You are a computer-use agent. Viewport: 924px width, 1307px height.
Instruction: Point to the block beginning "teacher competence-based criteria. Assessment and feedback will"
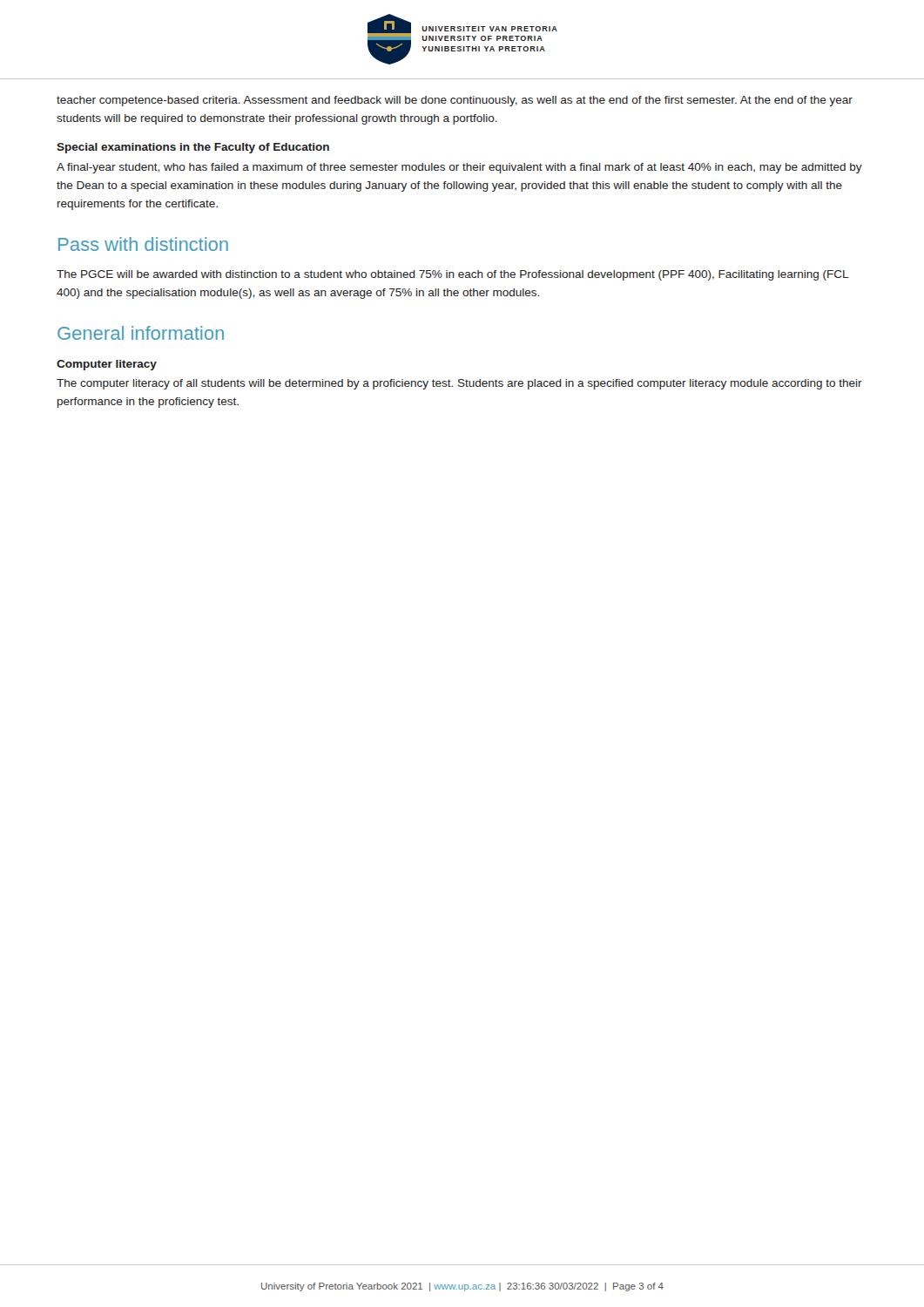[x=455, y=109]
